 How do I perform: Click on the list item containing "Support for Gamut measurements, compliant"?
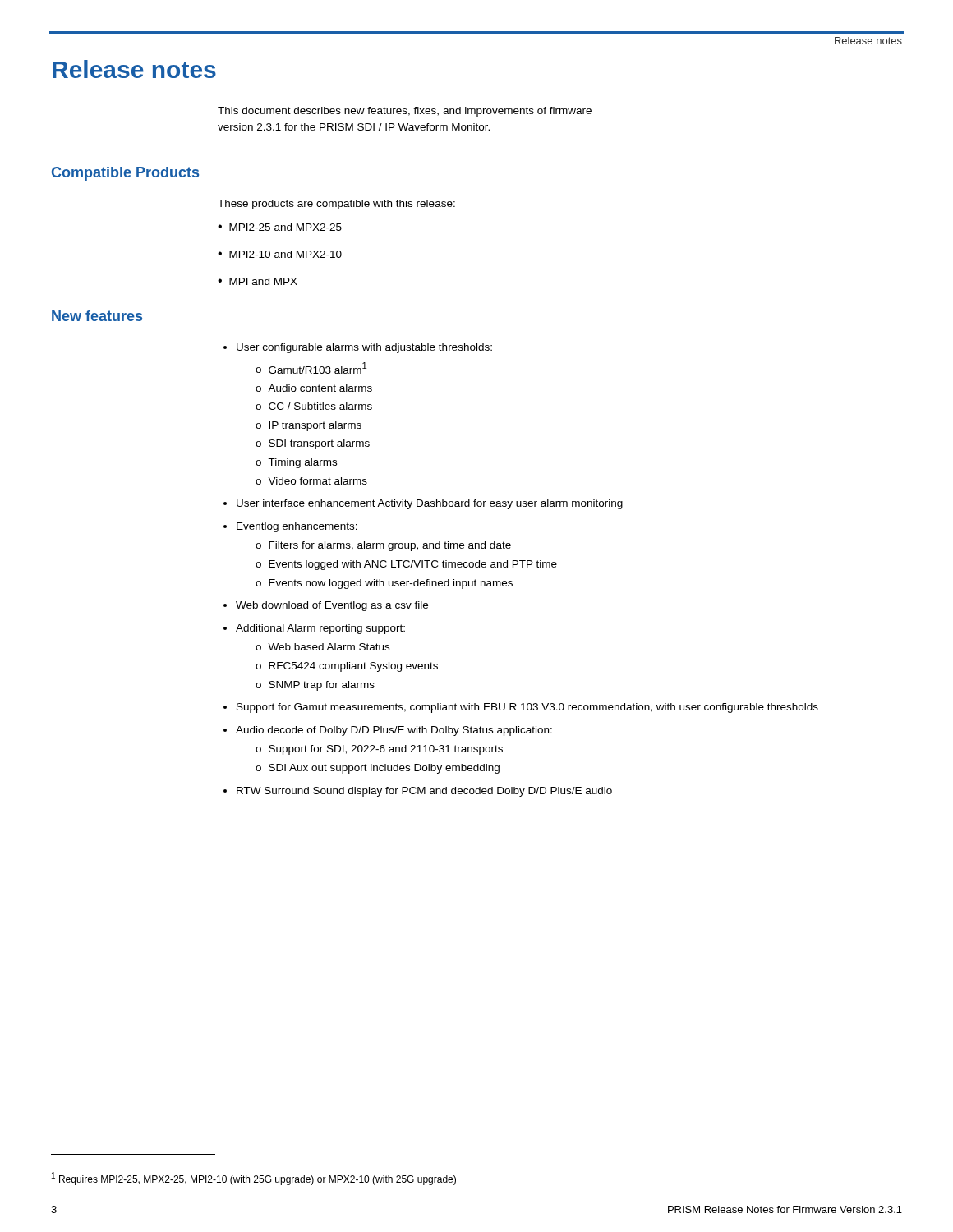coord(527,707)
